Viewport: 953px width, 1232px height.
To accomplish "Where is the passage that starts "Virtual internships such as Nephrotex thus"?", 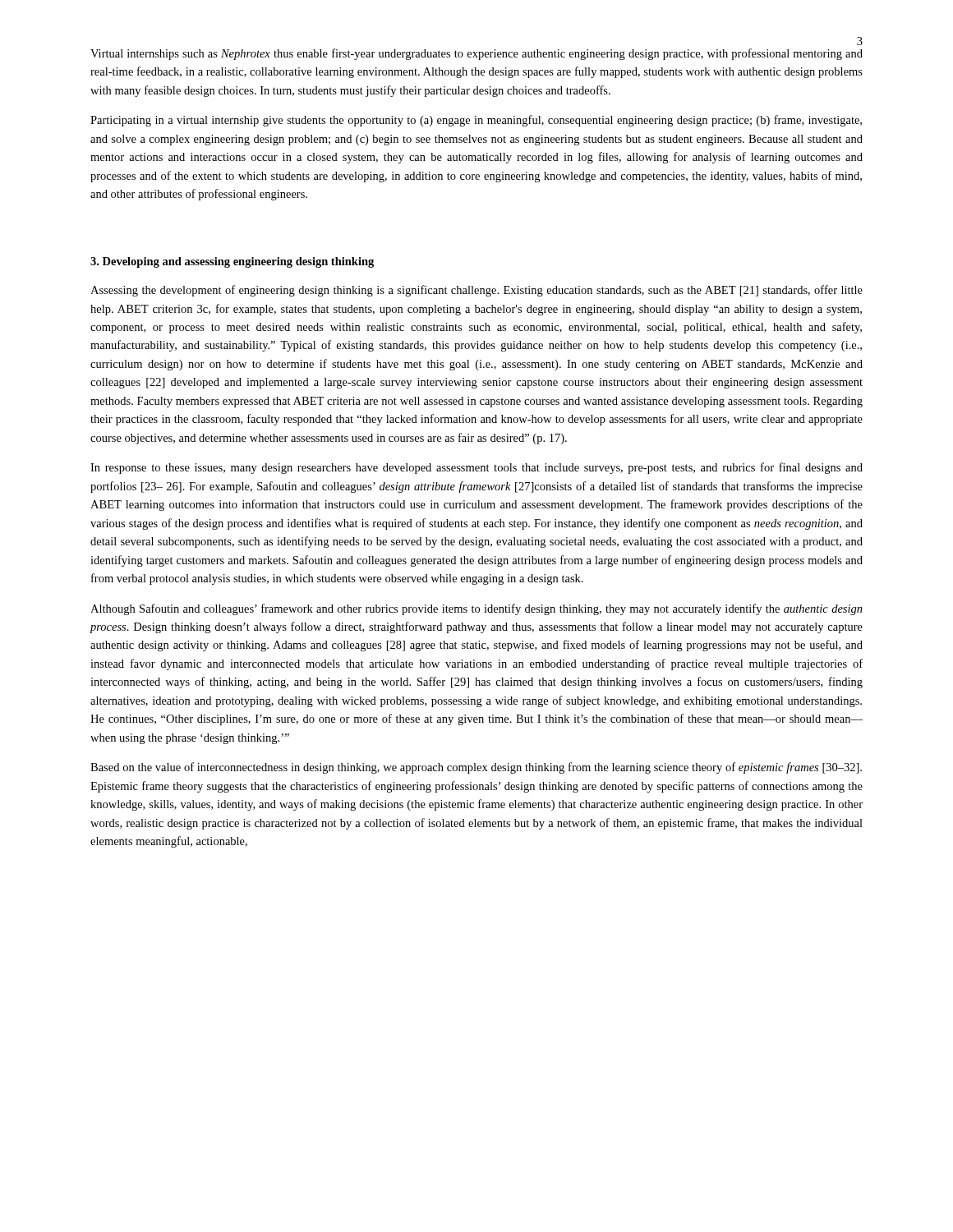I will click(x=476, y=72).
